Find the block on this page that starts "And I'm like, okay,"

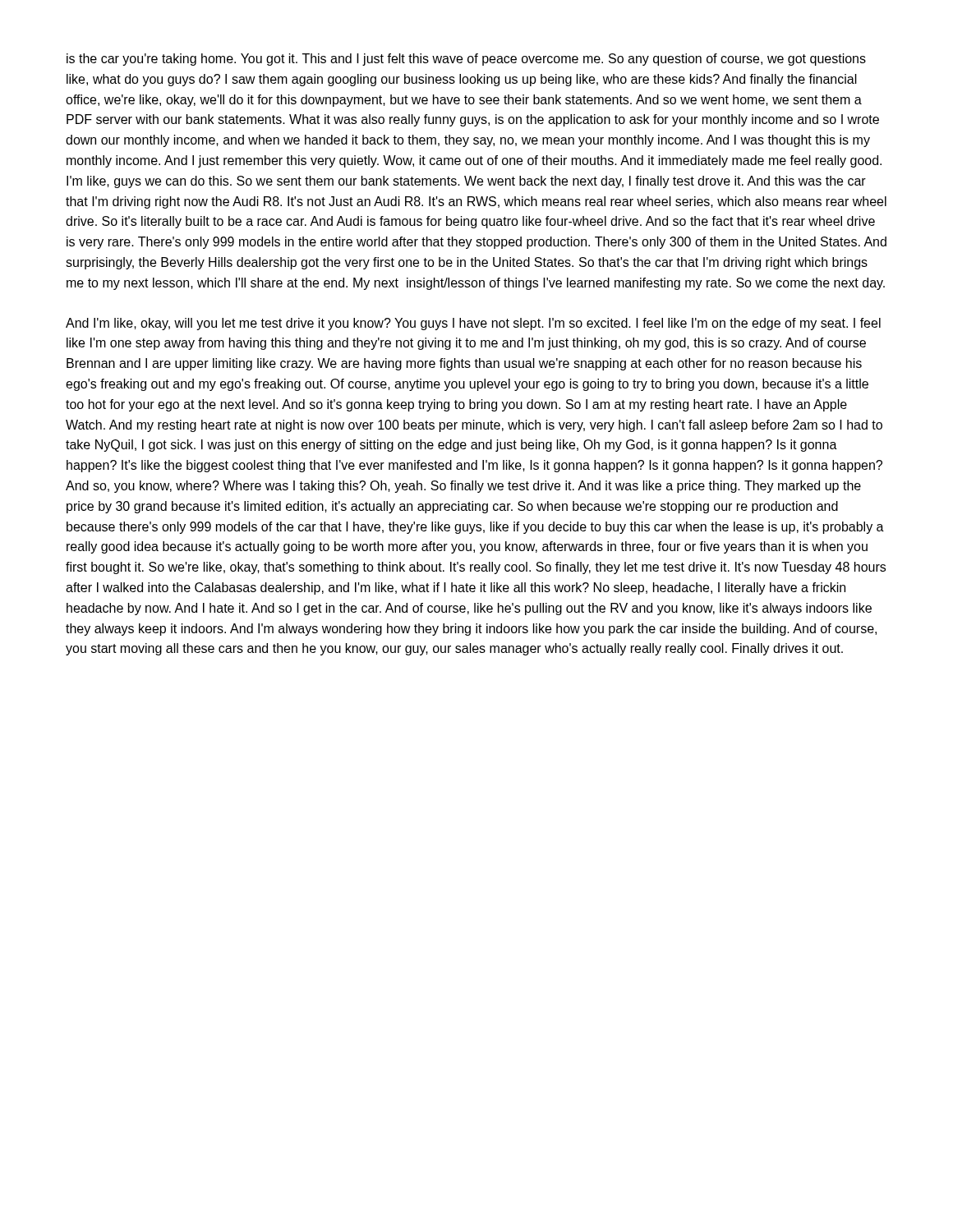point(476,486)
